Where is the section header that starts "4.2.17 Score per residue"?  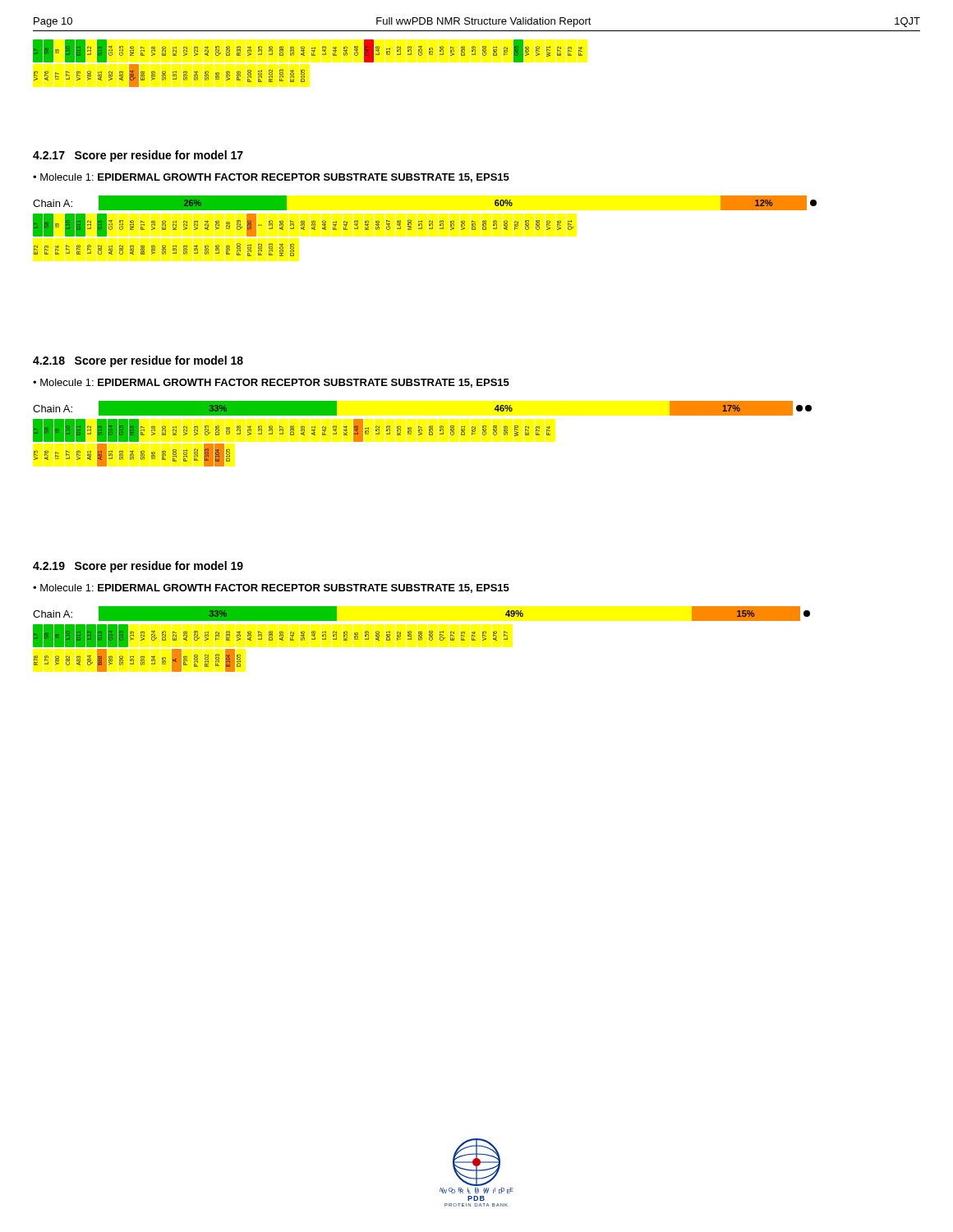tap(138, 155)
